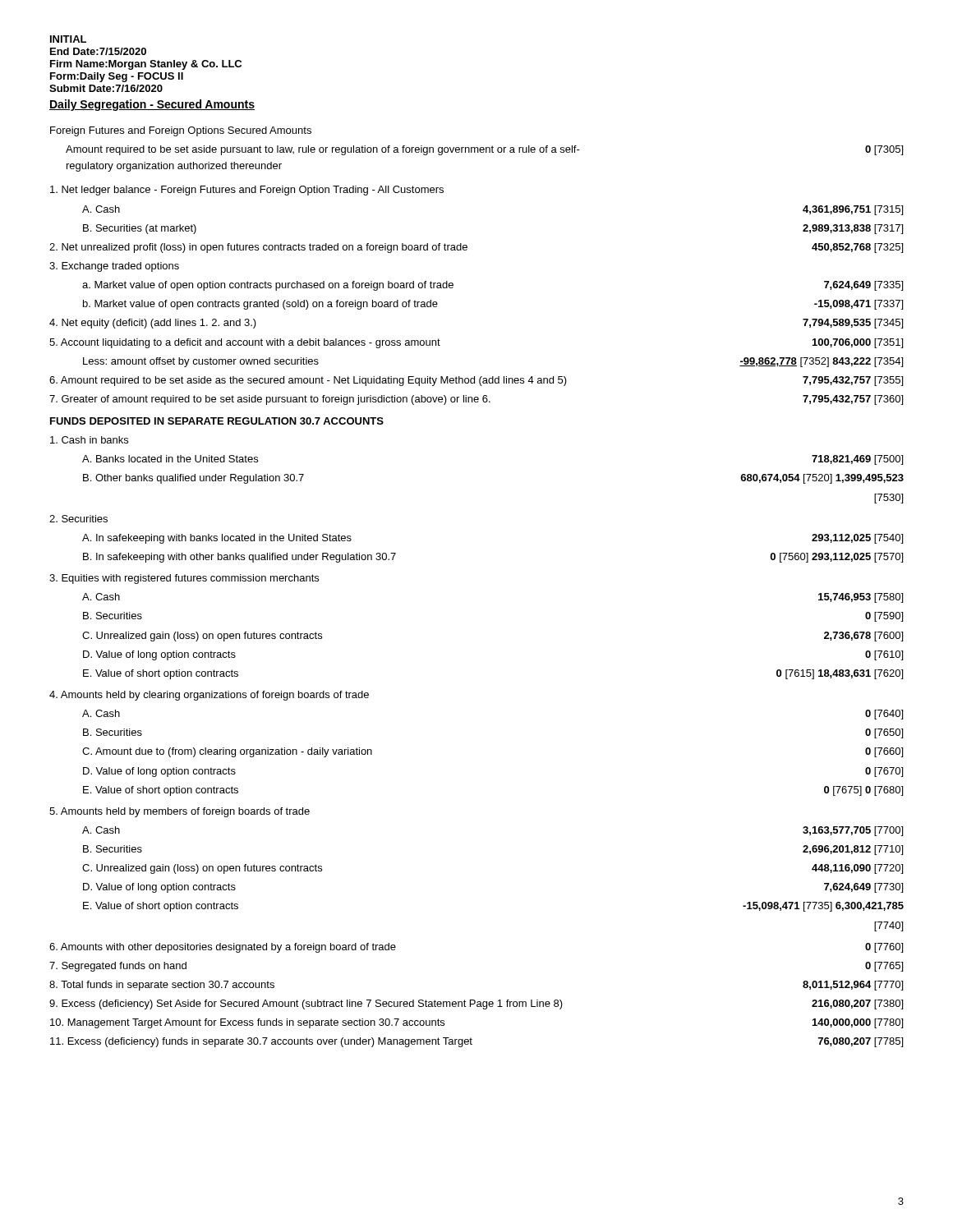Locate the block of text that opens with "3. Exchange traded options a. Market value"
Viewport: 953px width, 1232px height.
[x=114, y=267]
